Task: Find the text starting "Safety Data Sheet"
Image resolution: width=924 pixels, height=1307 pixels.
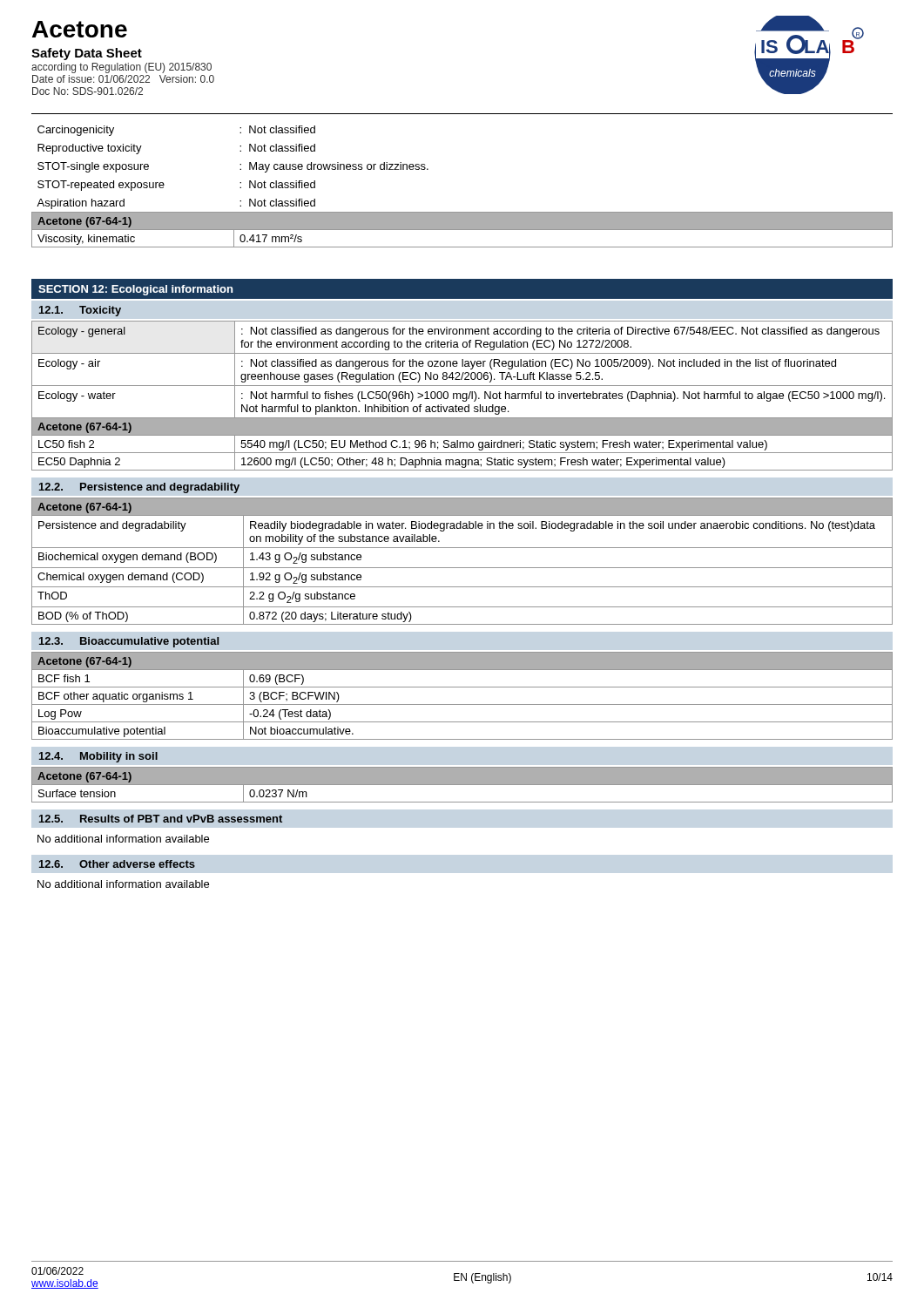Action: (x=87, y=53)
